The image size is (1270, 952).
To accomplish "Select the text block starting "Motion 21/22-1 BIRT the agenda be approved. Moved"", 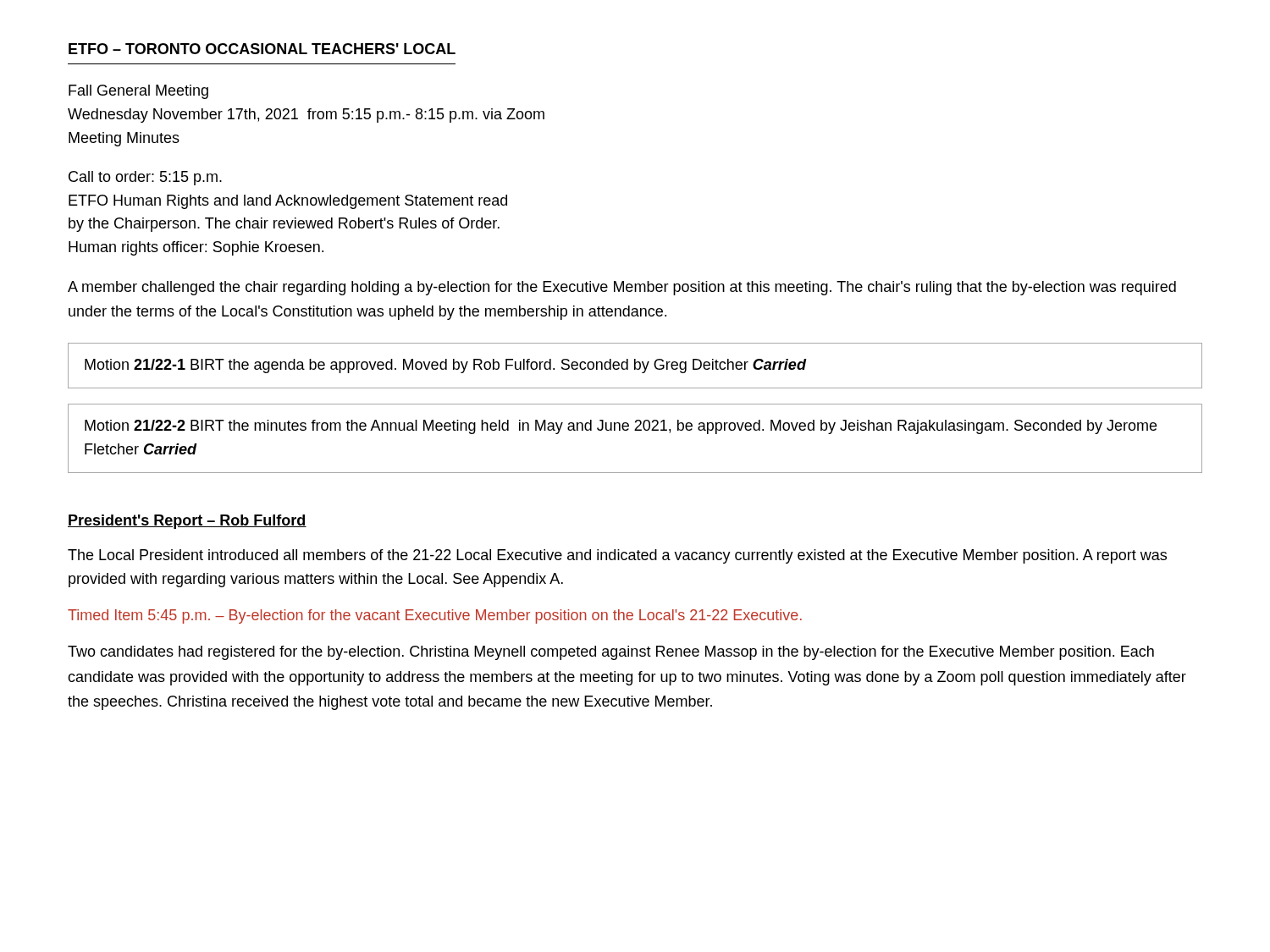I will click(445, 365).
